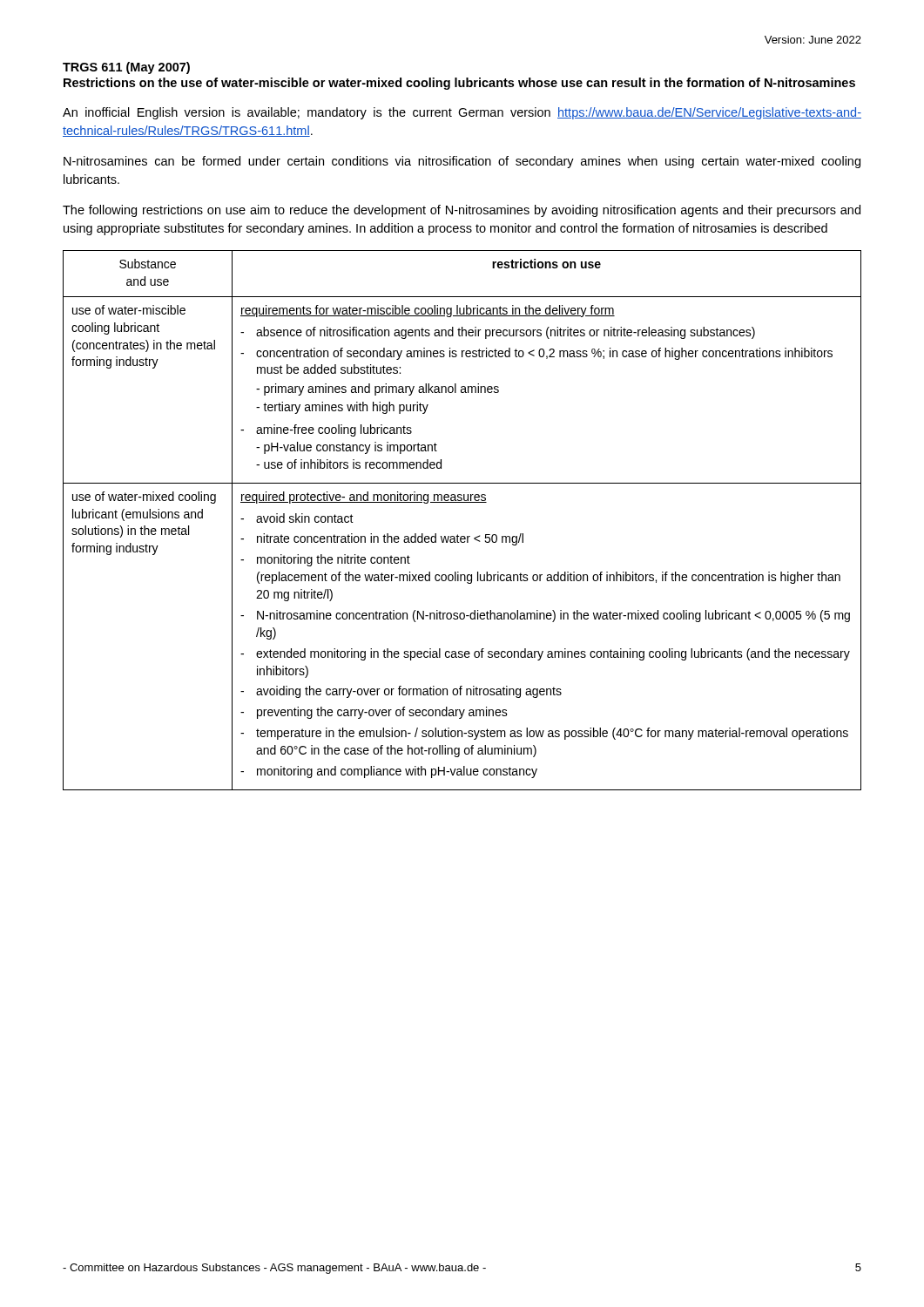The width and height of the screenshot is (924, 1307).
Task: Select the title
Action: tap(462, 75)
